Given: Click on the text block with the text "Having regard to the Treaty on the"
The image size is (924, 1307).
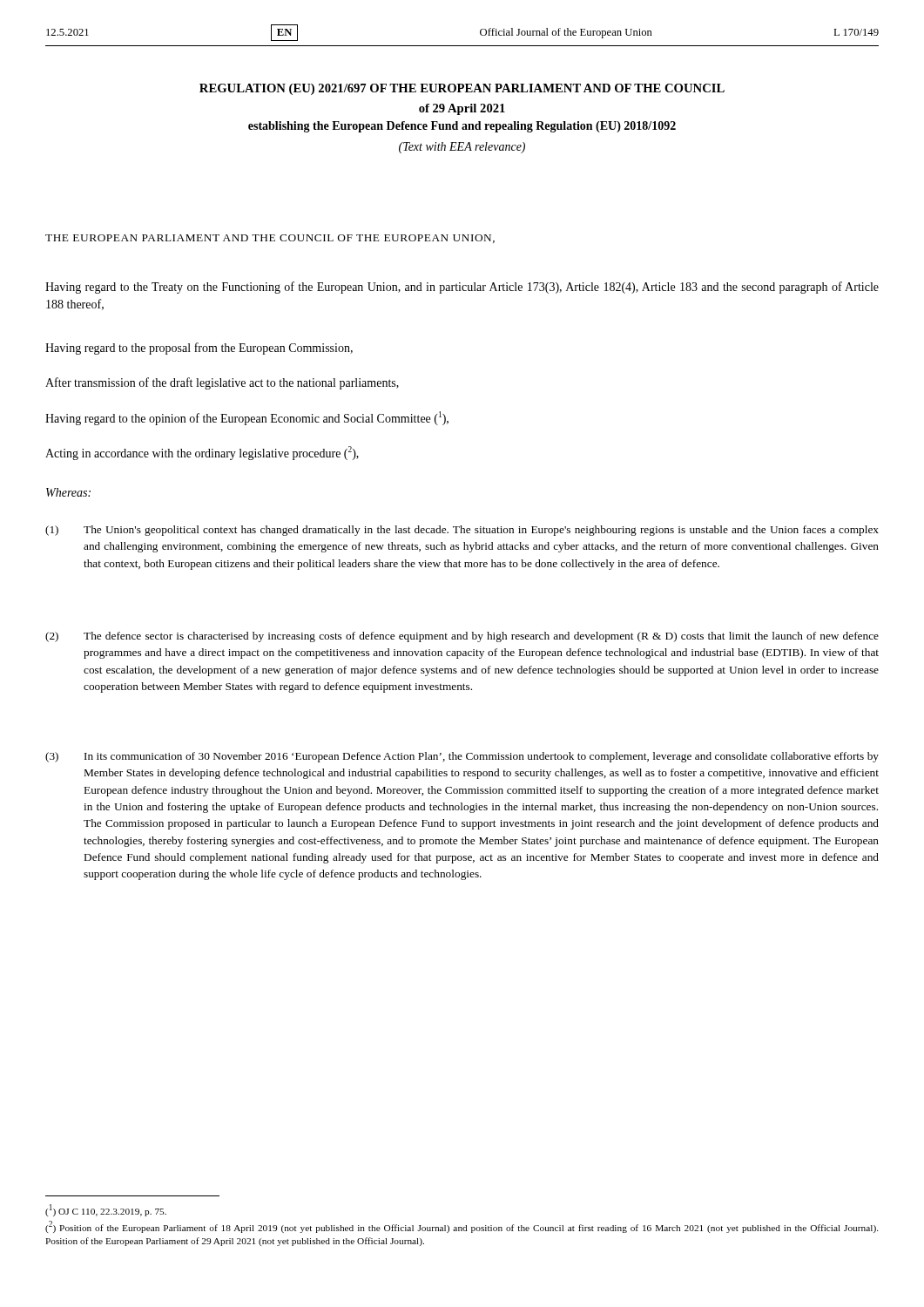Looking at the screenshot, I should 462,296.
